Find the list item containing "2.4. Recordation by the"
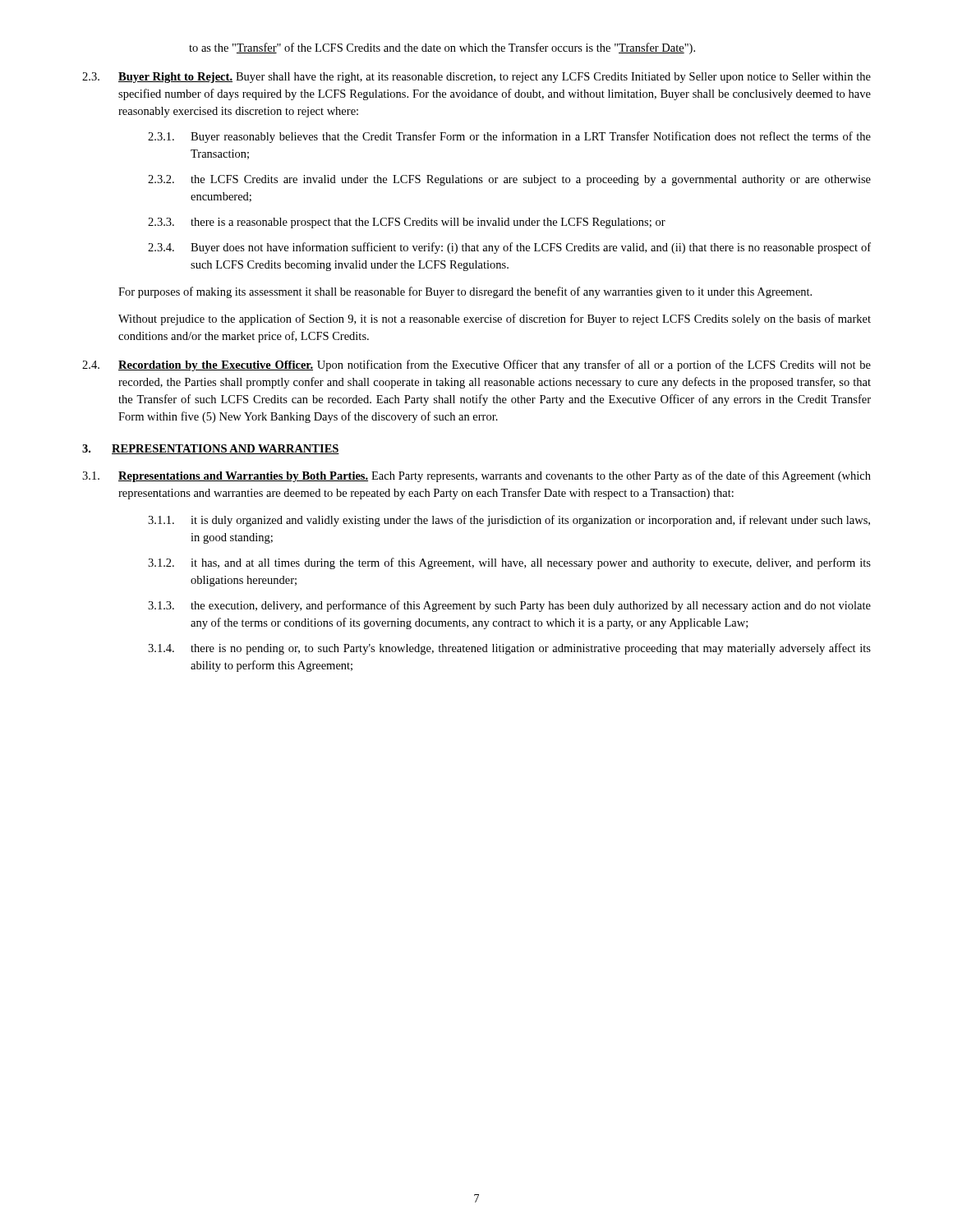This screenshot has width=953, height=1232. pos(476,391)
